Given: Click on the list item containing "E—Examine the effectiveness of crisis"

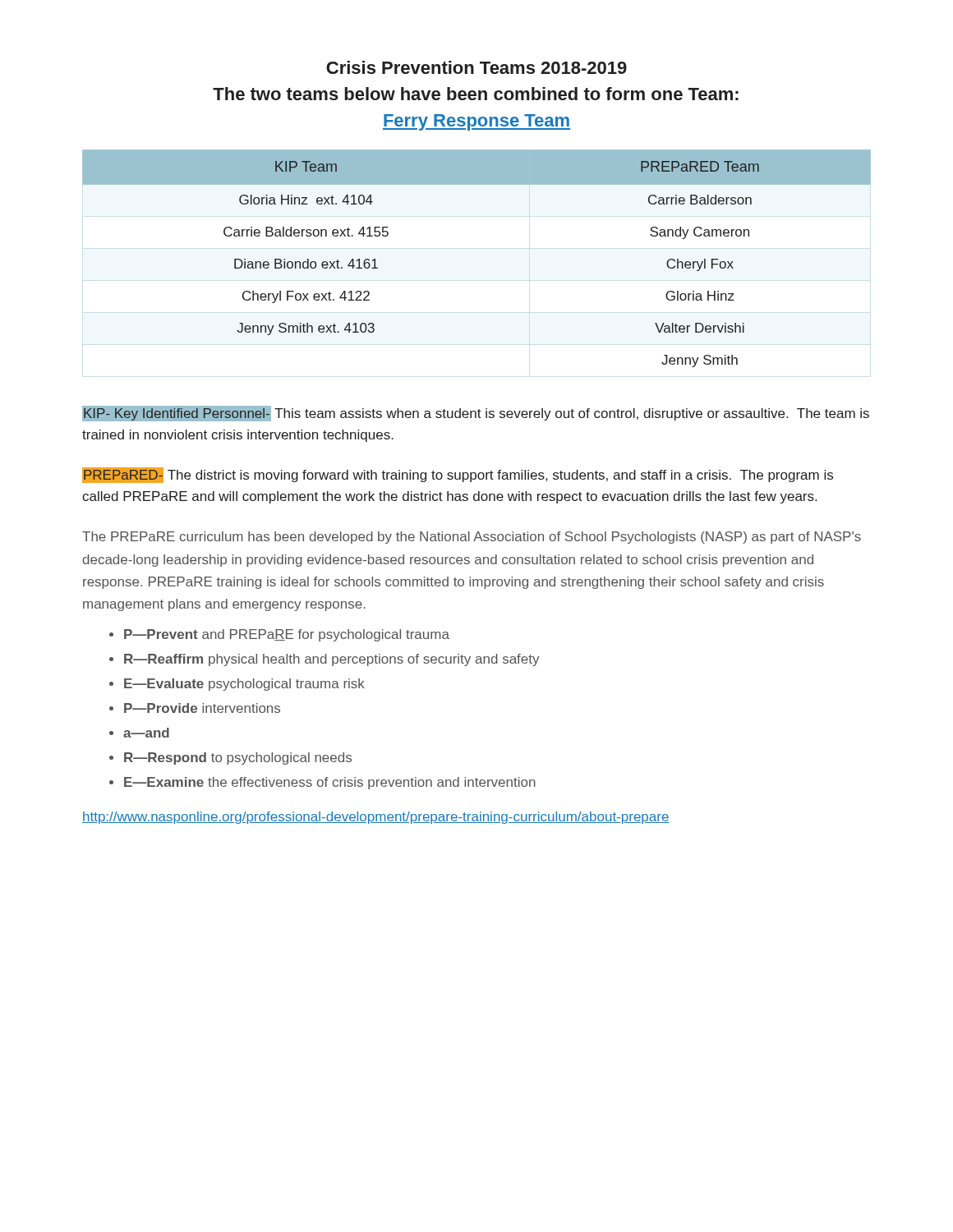Looking at the screenshot, I should point(330,783).
